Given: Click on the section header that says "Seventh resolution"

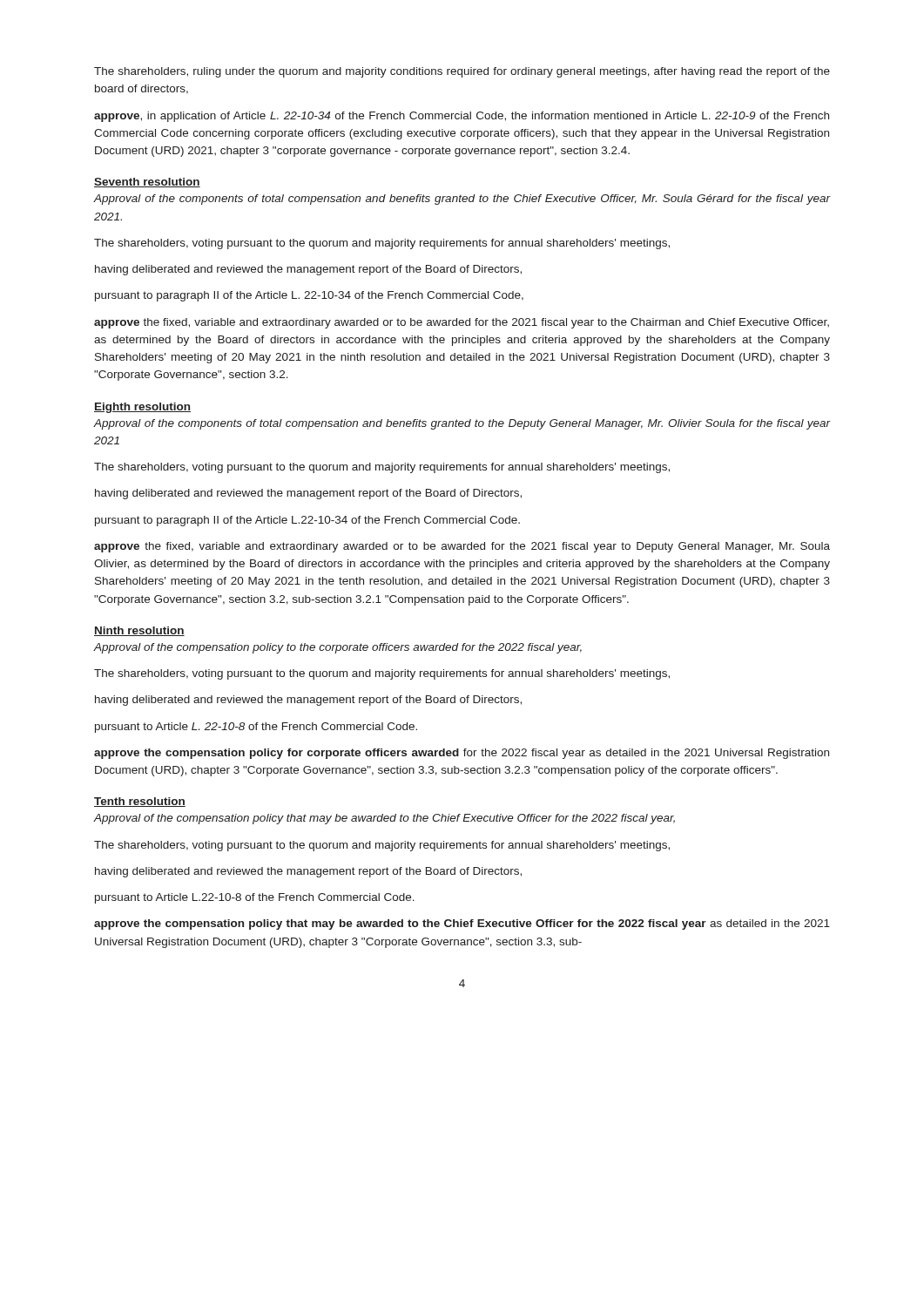Looking at the screenshot, I should [x=147, y=183].
